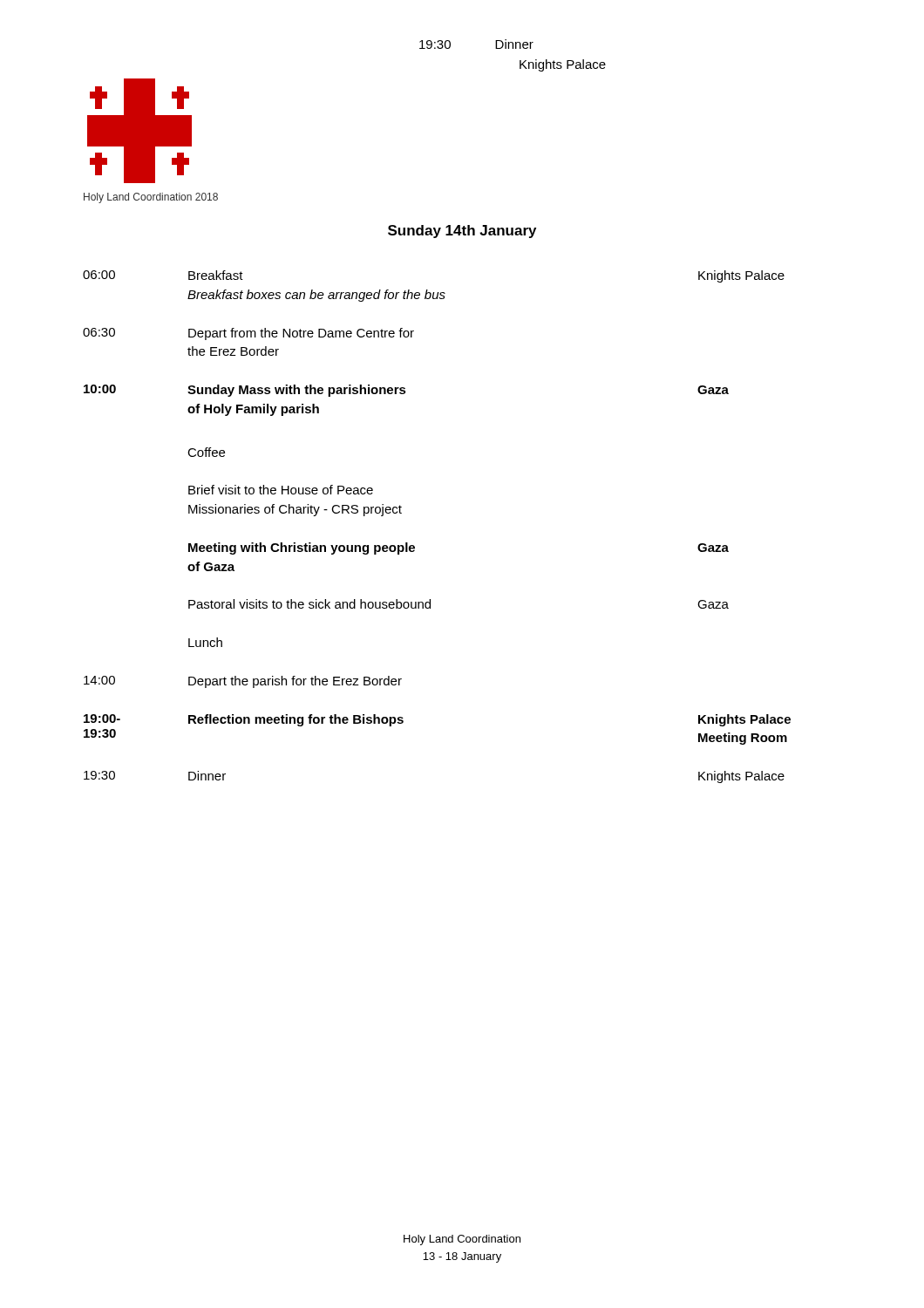Click on the list item that says "19:00-19:30 Reflection meeting for the"

(100, 722)
